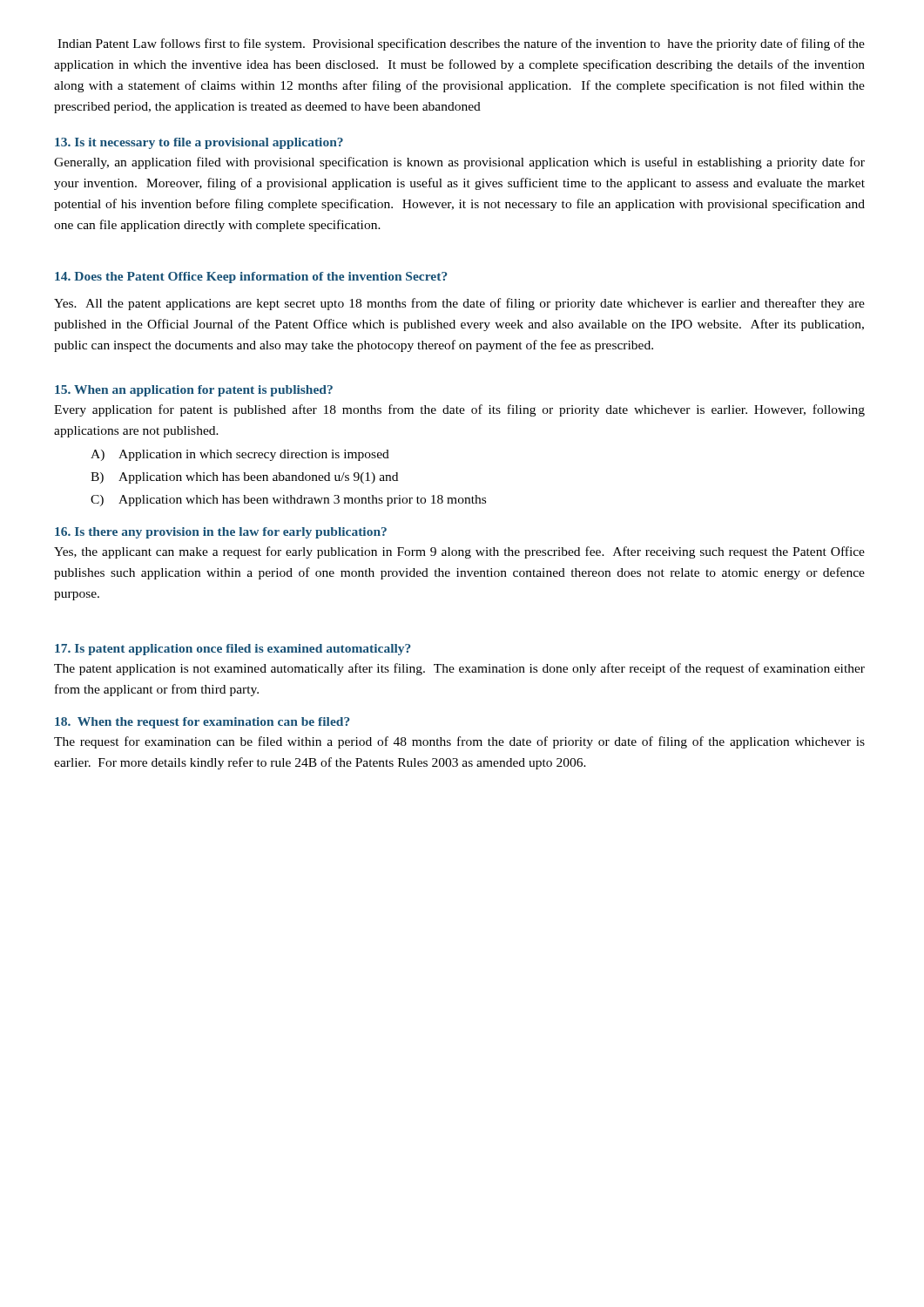
Task: Find the block starting "14. Does the Patent Office Keep information of"
Action: [251, 276]
